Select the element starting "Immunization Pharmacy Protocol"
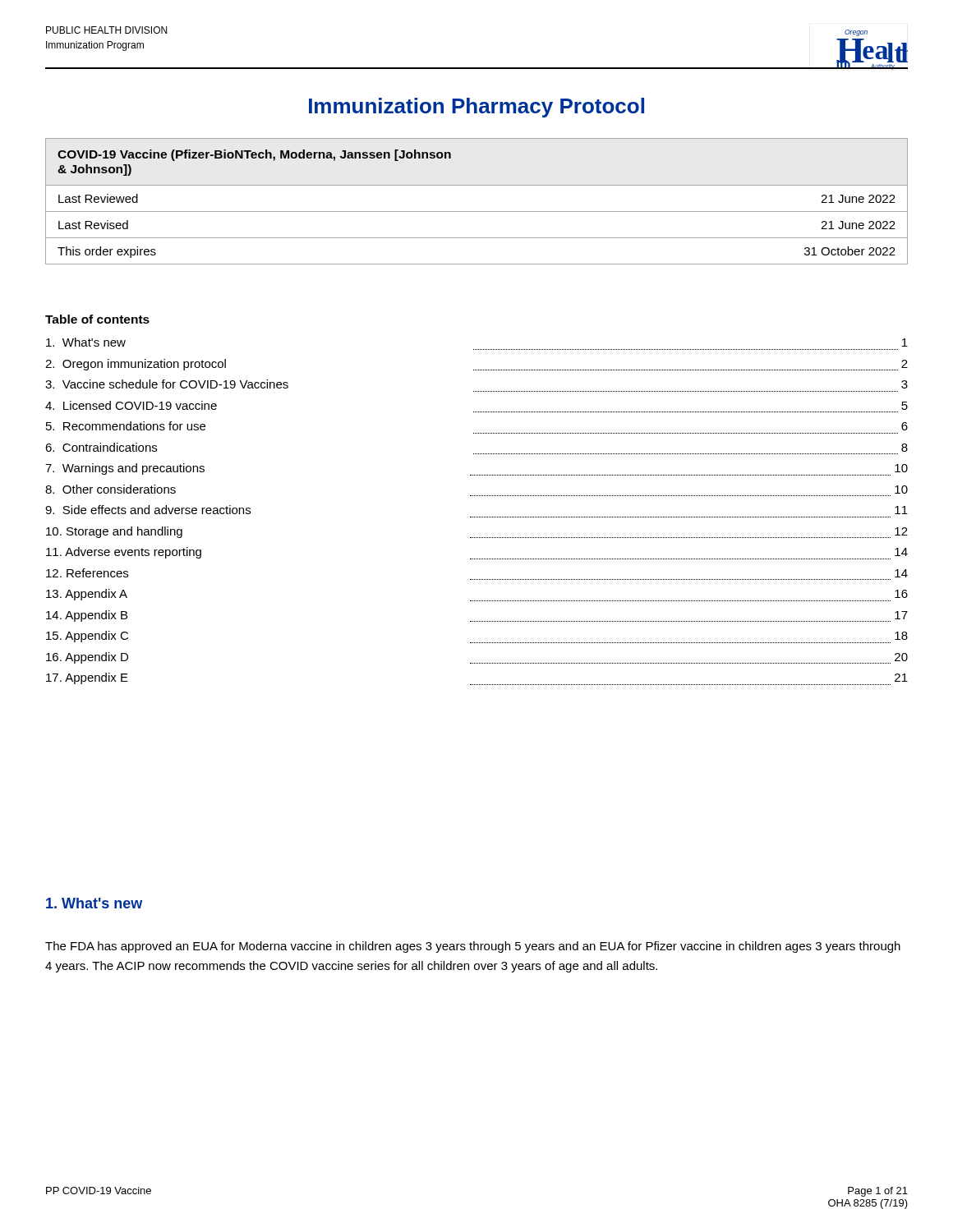The width and height of the screenshot is (953, 1232). click(476, 105)
